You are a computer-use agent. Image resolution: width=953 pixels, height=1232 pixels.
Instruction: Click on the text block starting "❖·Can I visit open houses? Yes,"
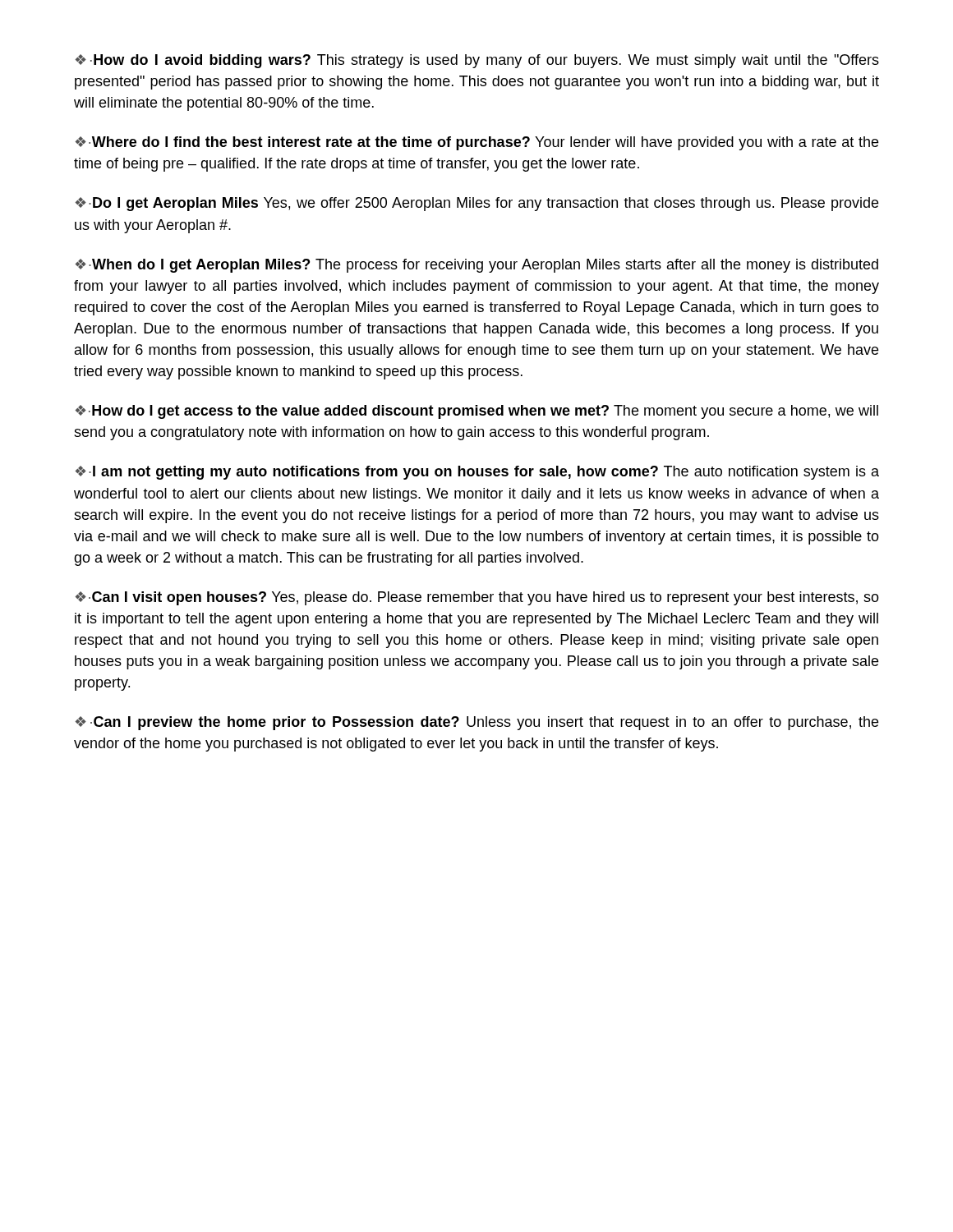click(x=476, y=640)
